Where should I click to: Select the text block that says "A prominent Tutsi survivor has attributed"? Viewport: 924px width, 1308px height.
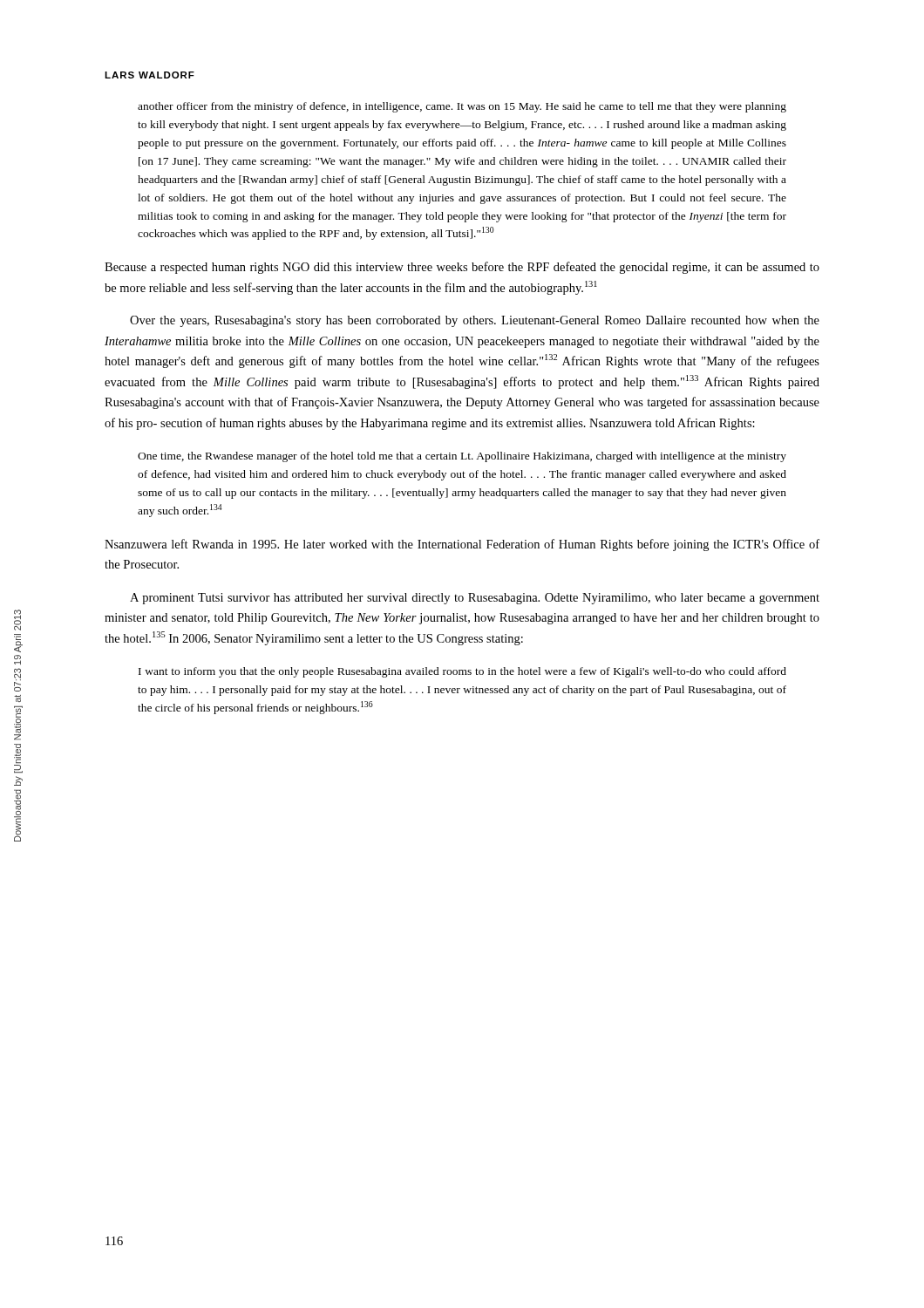tap(462, 618)
